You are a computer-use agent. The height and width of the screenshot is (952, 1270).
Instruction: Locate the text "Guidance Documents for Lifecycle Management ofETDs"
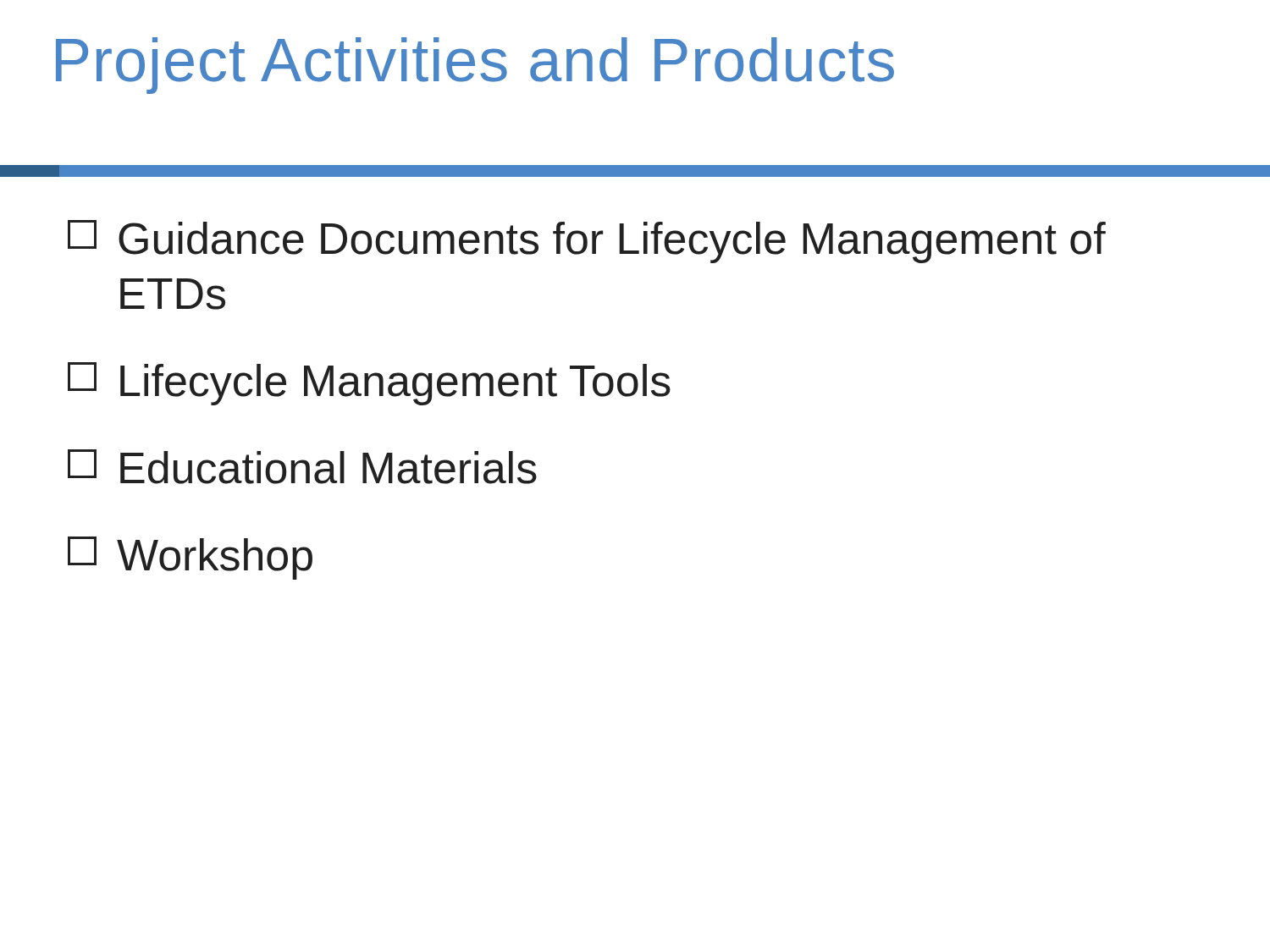coord(587,267)
